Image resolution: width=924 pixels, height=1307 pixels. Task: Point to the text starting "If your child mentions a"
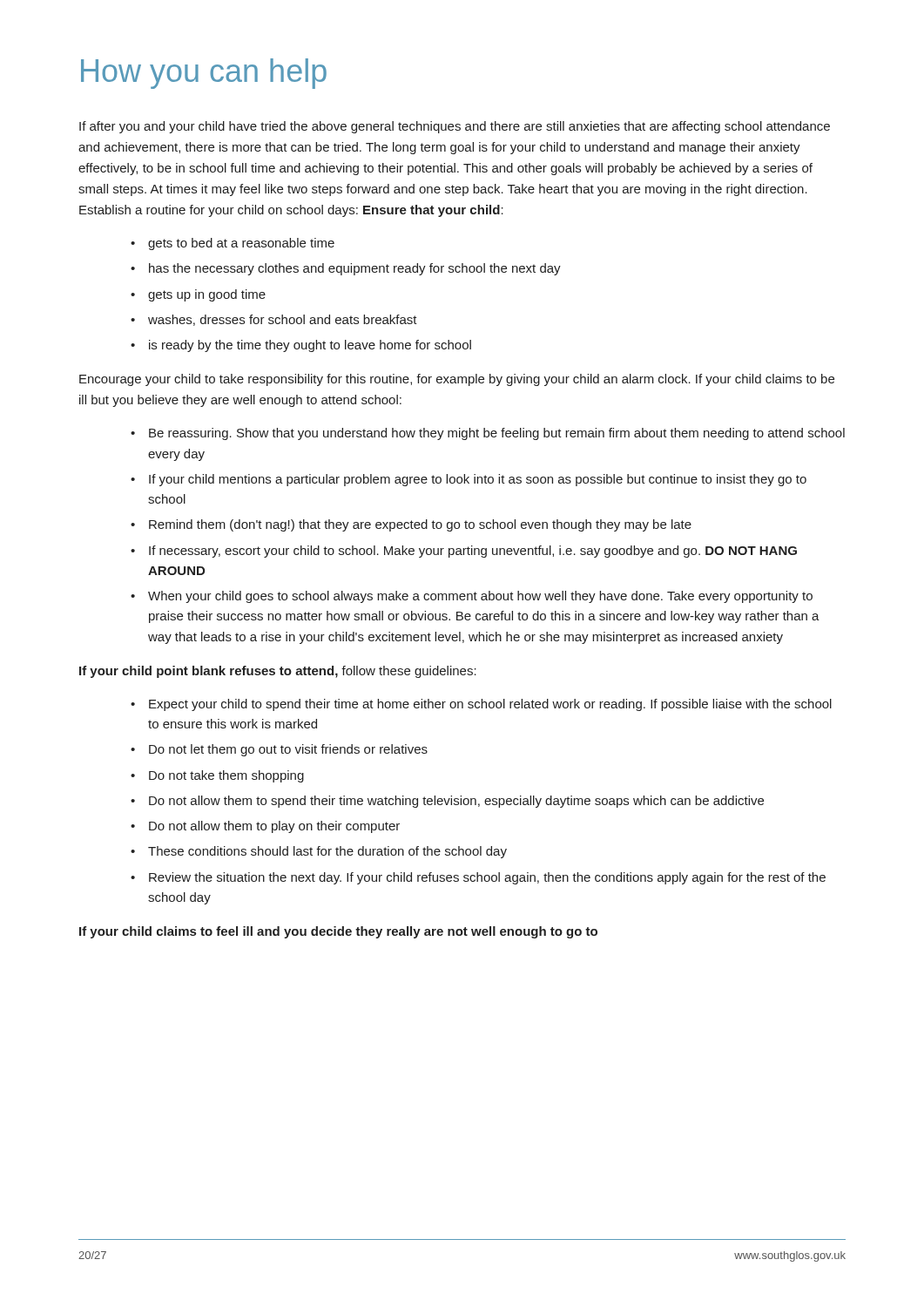click(x=477, y=489)
